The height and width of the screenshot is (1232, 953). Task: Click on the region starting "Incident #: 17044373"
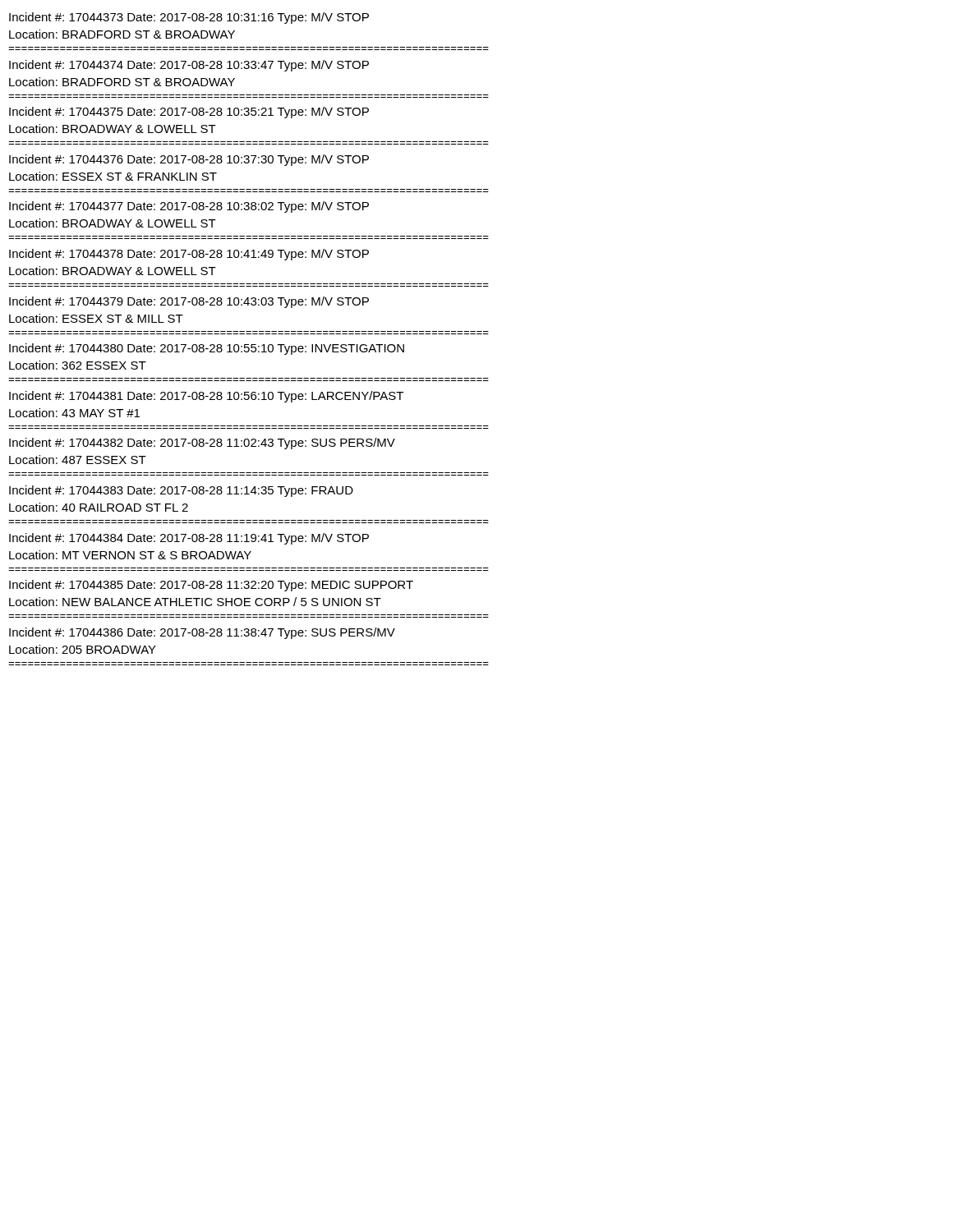(x=189, y=18)
